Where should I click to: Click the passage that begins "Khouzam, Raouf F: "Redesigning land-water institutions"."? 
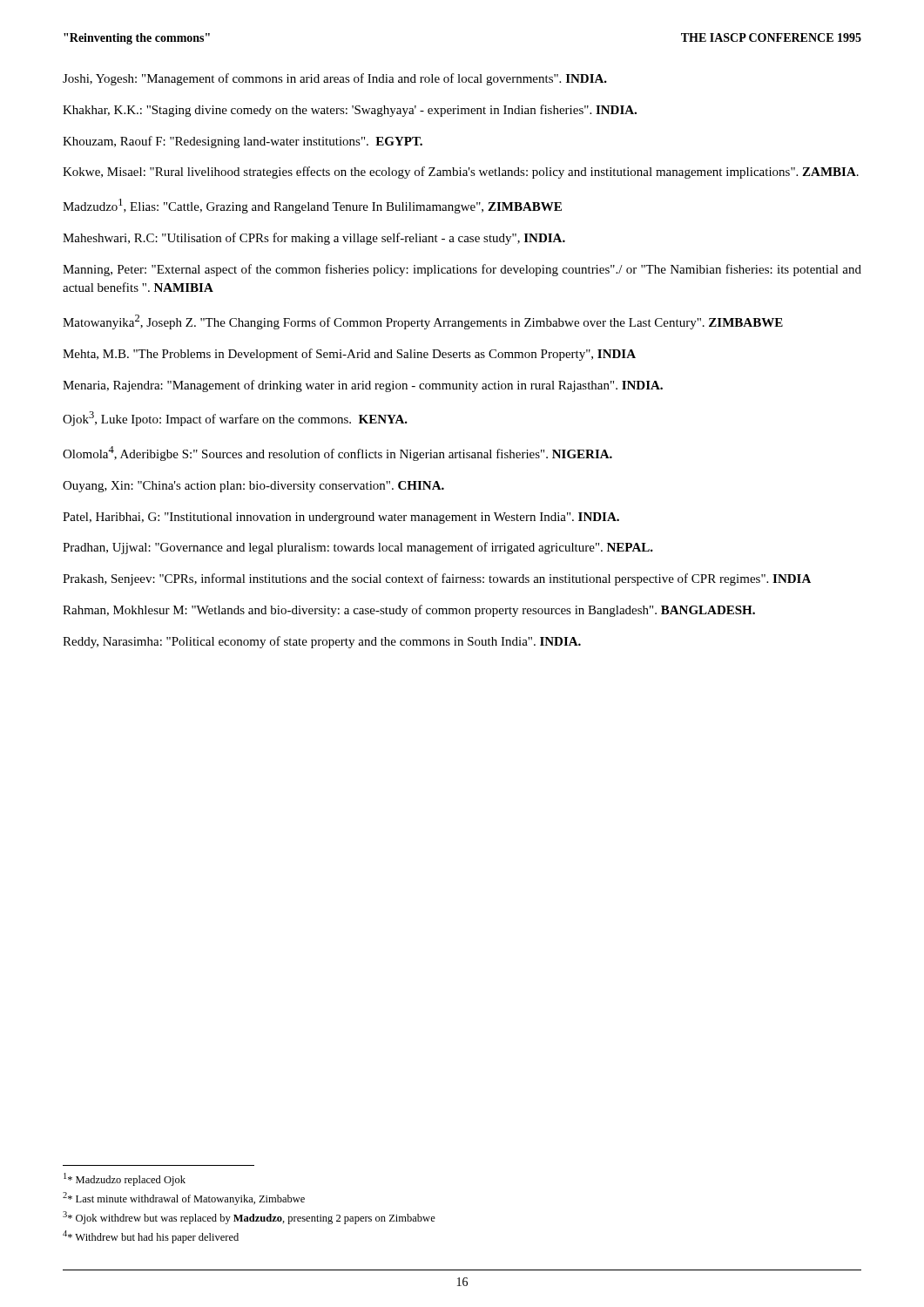click(243, 141)
